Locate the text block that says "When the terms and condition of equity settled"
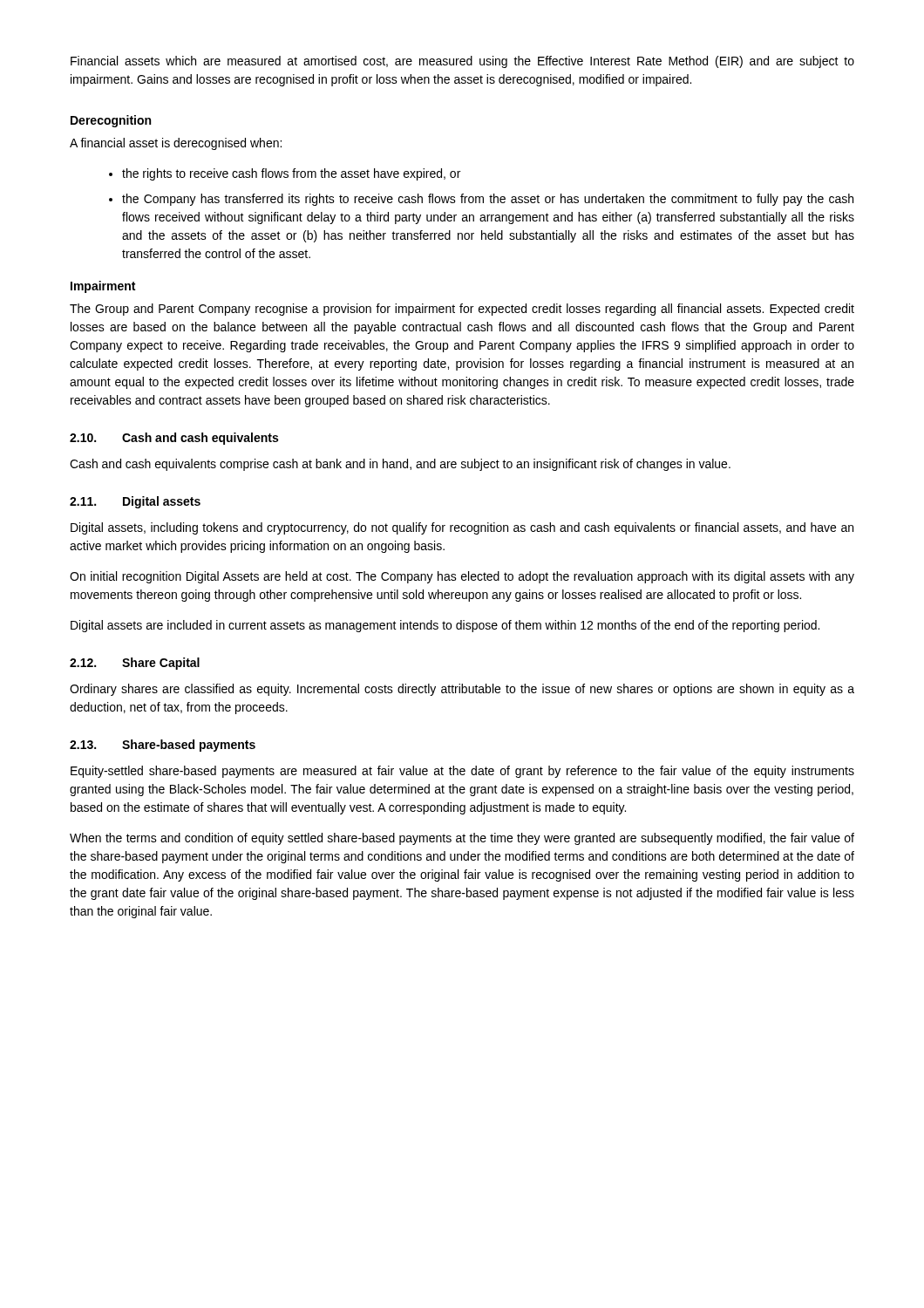924x1308 pixels. (x=462, y=875)
